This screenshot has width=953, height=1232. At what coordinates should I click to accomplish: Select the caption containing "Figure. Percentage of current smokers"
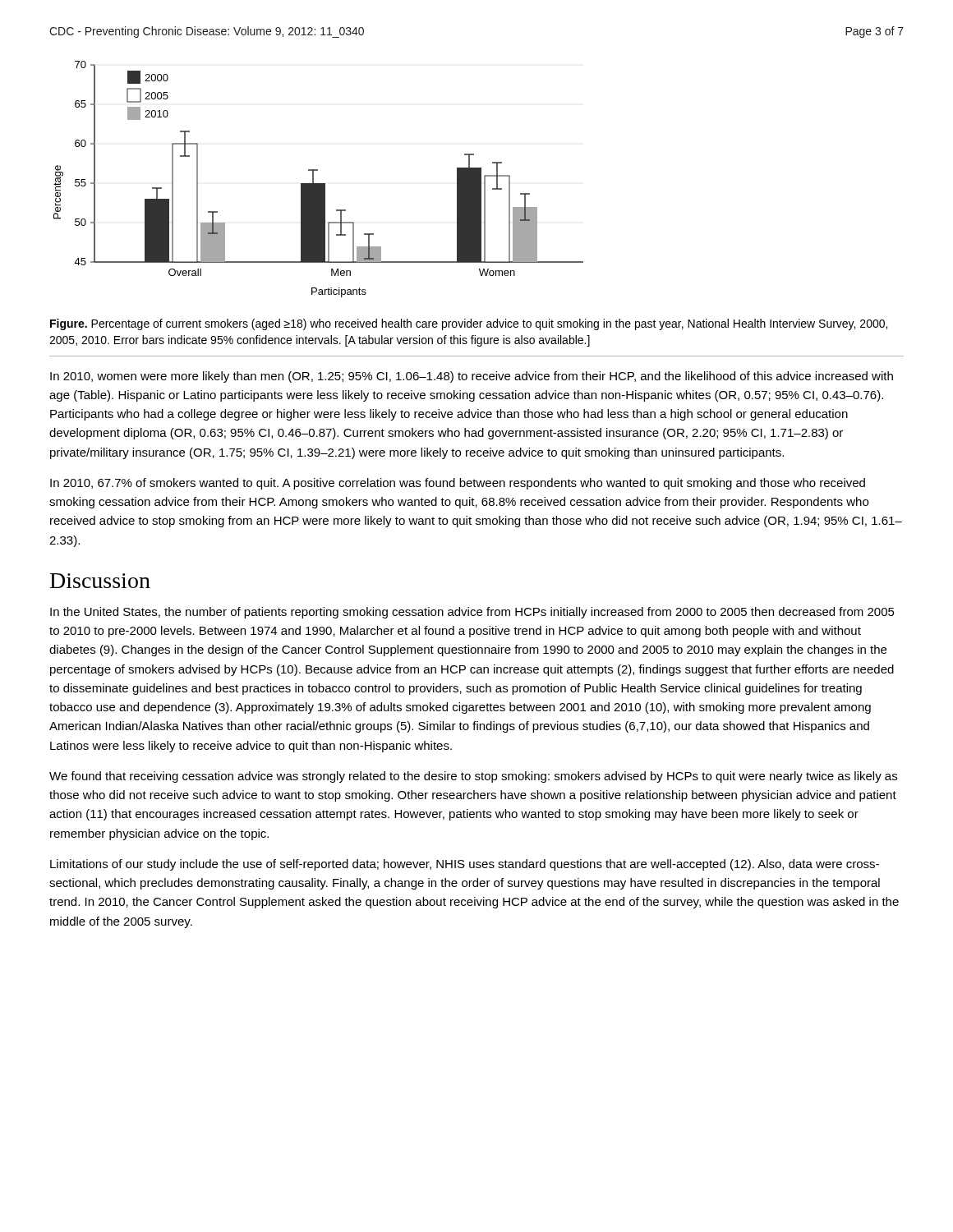click(469, 332)
